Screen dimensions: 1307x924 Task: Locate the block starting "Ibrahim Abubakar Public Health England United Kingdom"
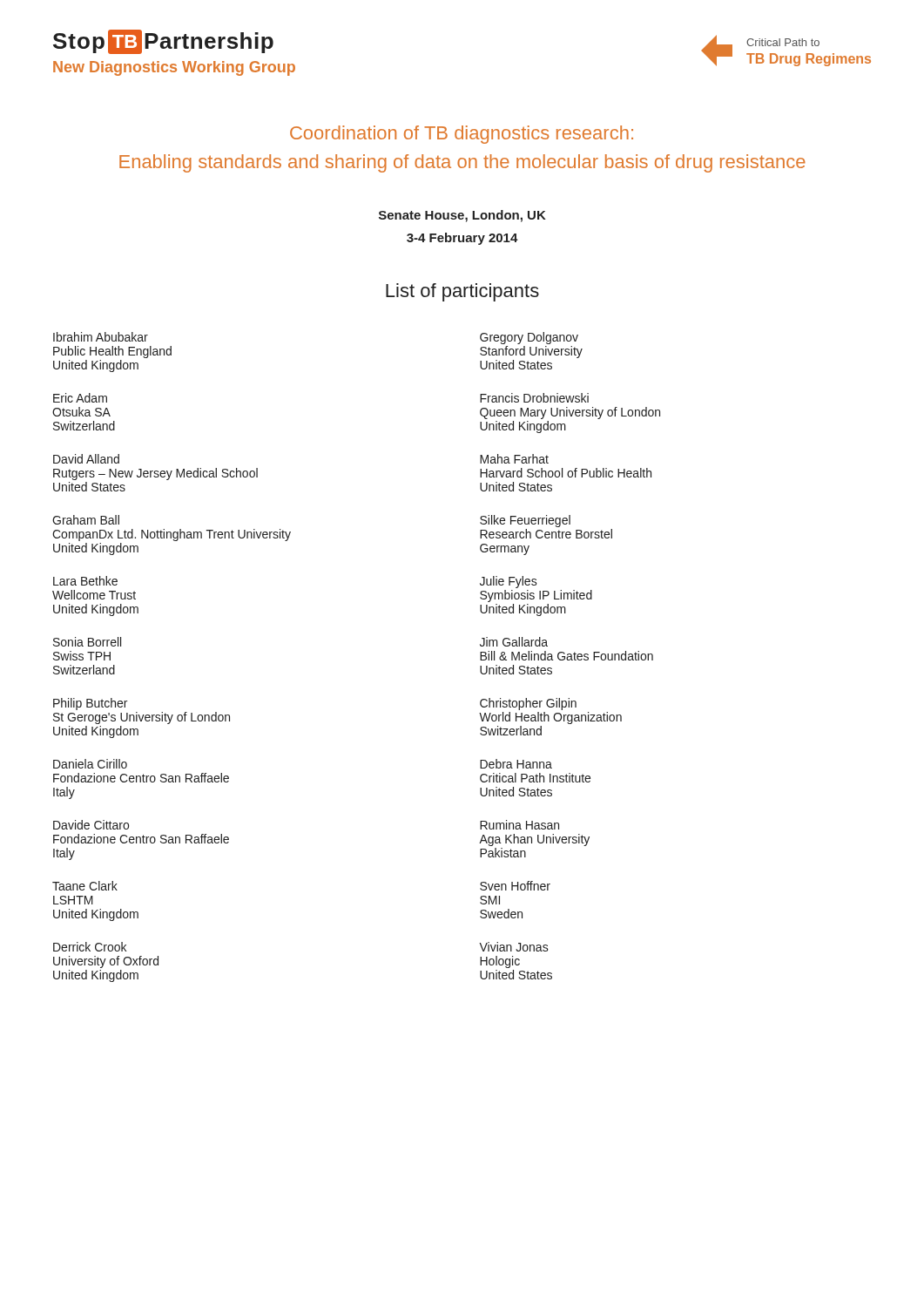pyautogui.click(x=101, y=337)
